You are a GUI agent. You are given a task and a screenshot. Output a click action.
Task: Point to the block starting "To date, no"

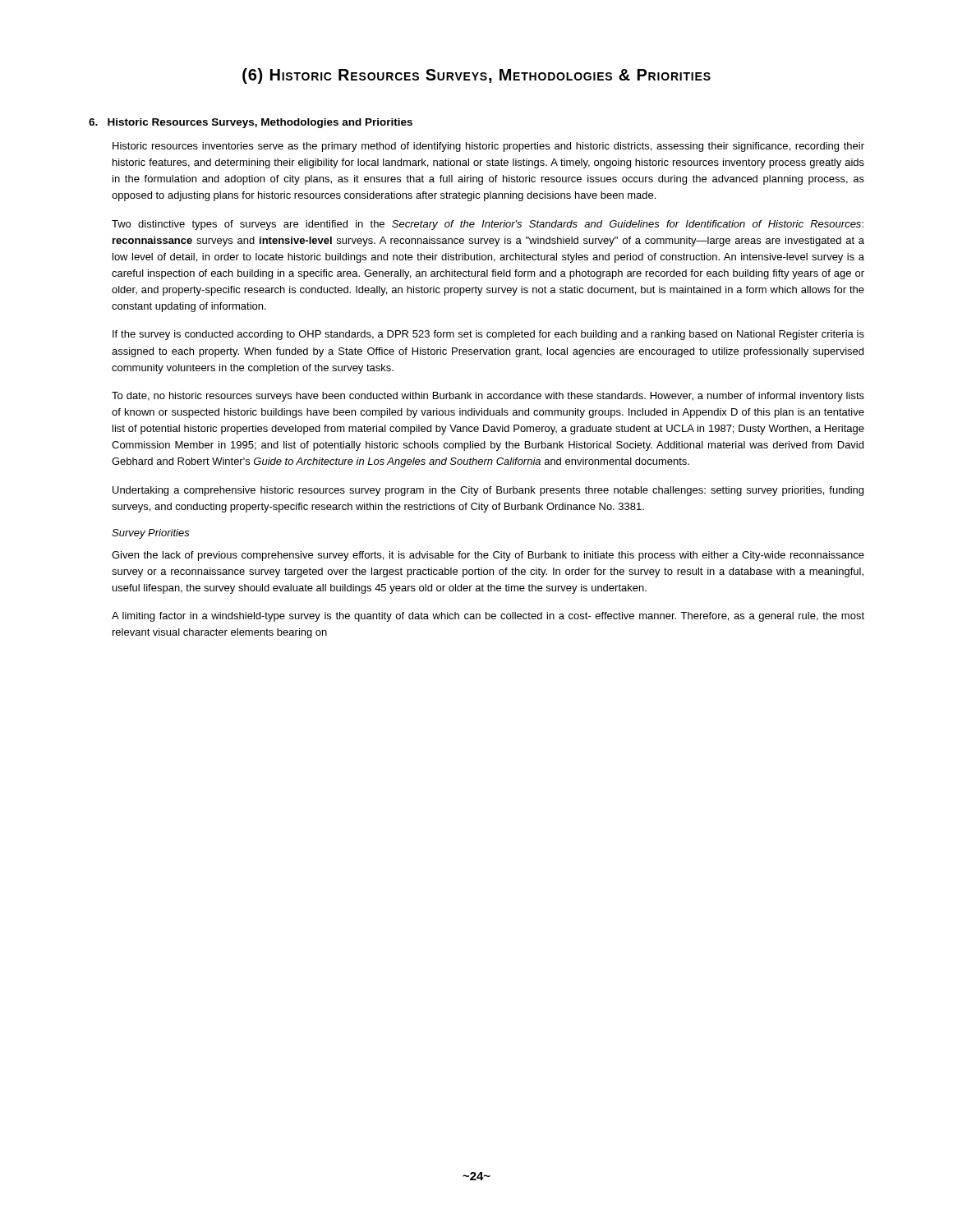click(x=488, y=428)
